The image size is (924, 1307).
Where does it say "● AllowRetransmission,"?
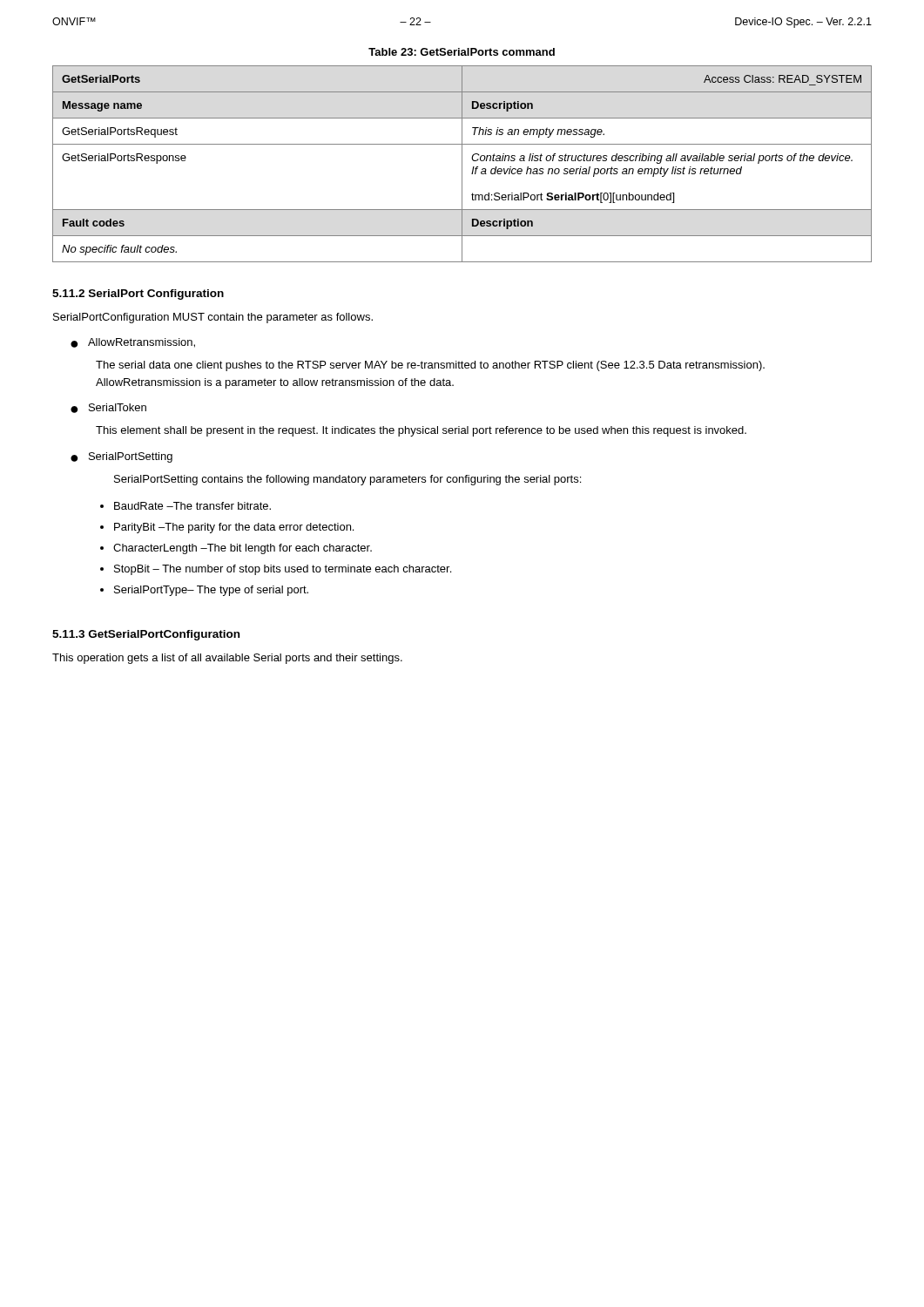[x=133, y=343]
